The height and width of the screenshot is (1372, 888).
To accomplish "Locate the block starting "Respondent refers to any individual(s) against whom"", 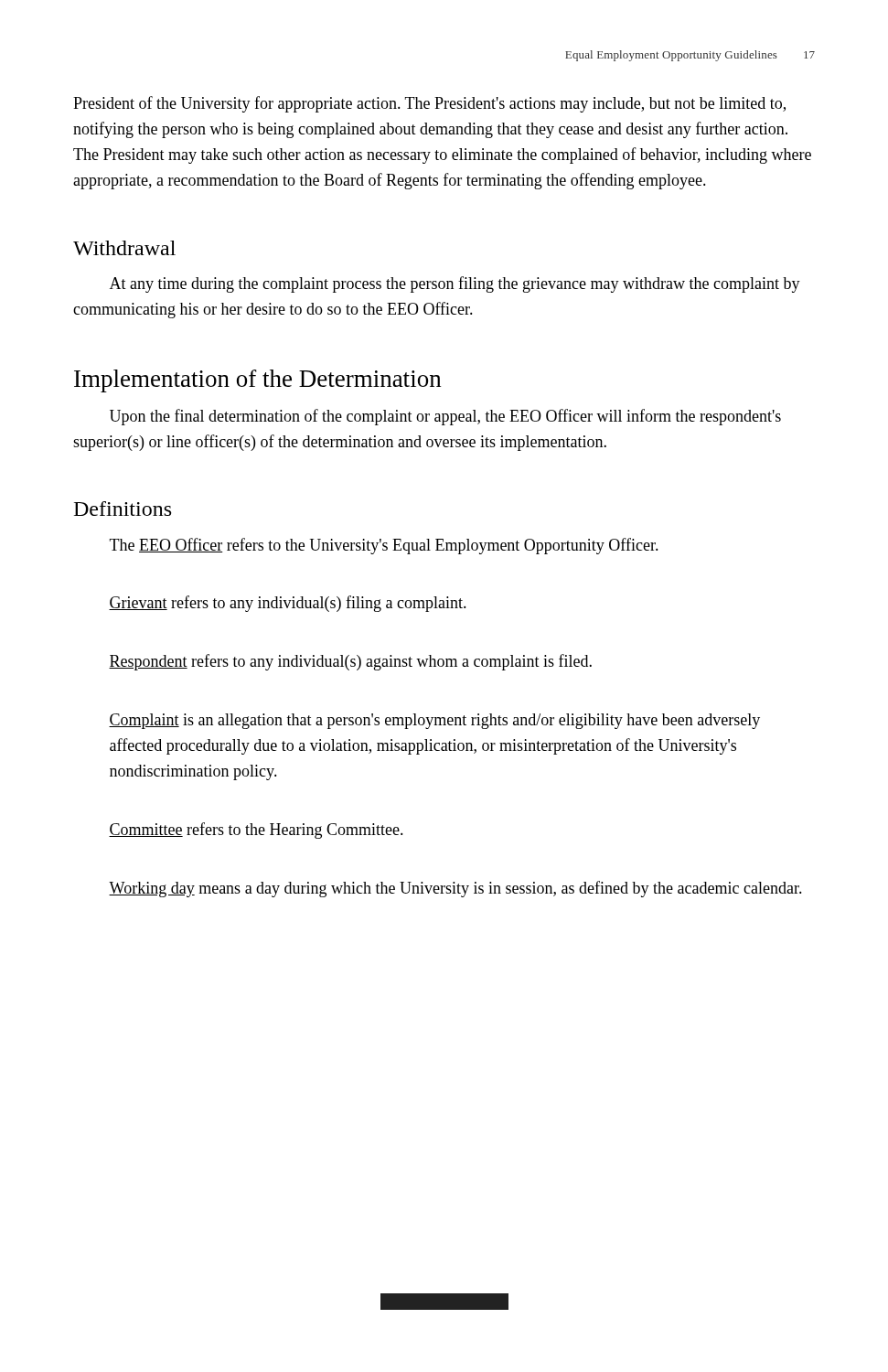I will point(444,663).
